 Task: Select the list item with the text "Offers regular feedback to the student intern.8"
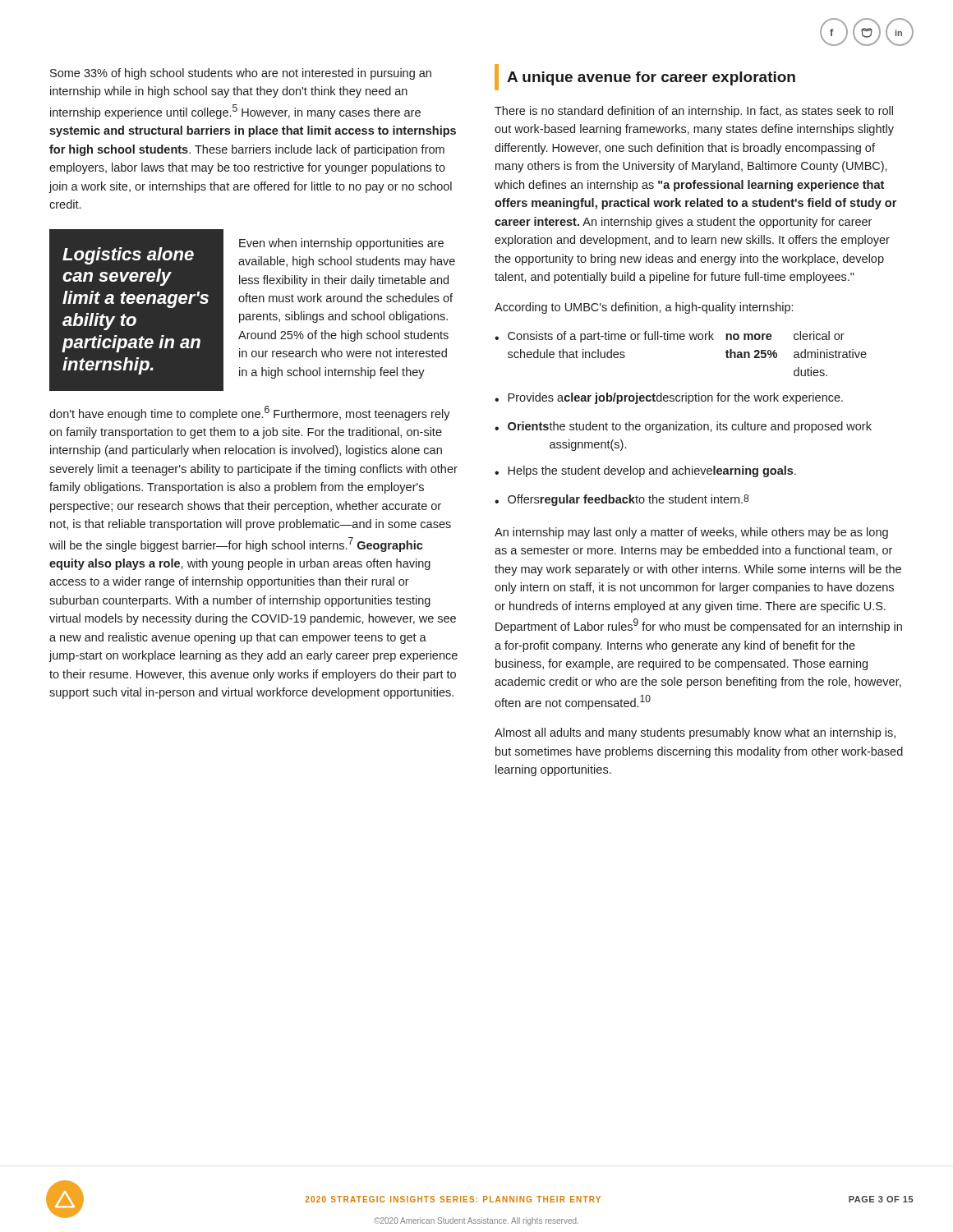628,500
